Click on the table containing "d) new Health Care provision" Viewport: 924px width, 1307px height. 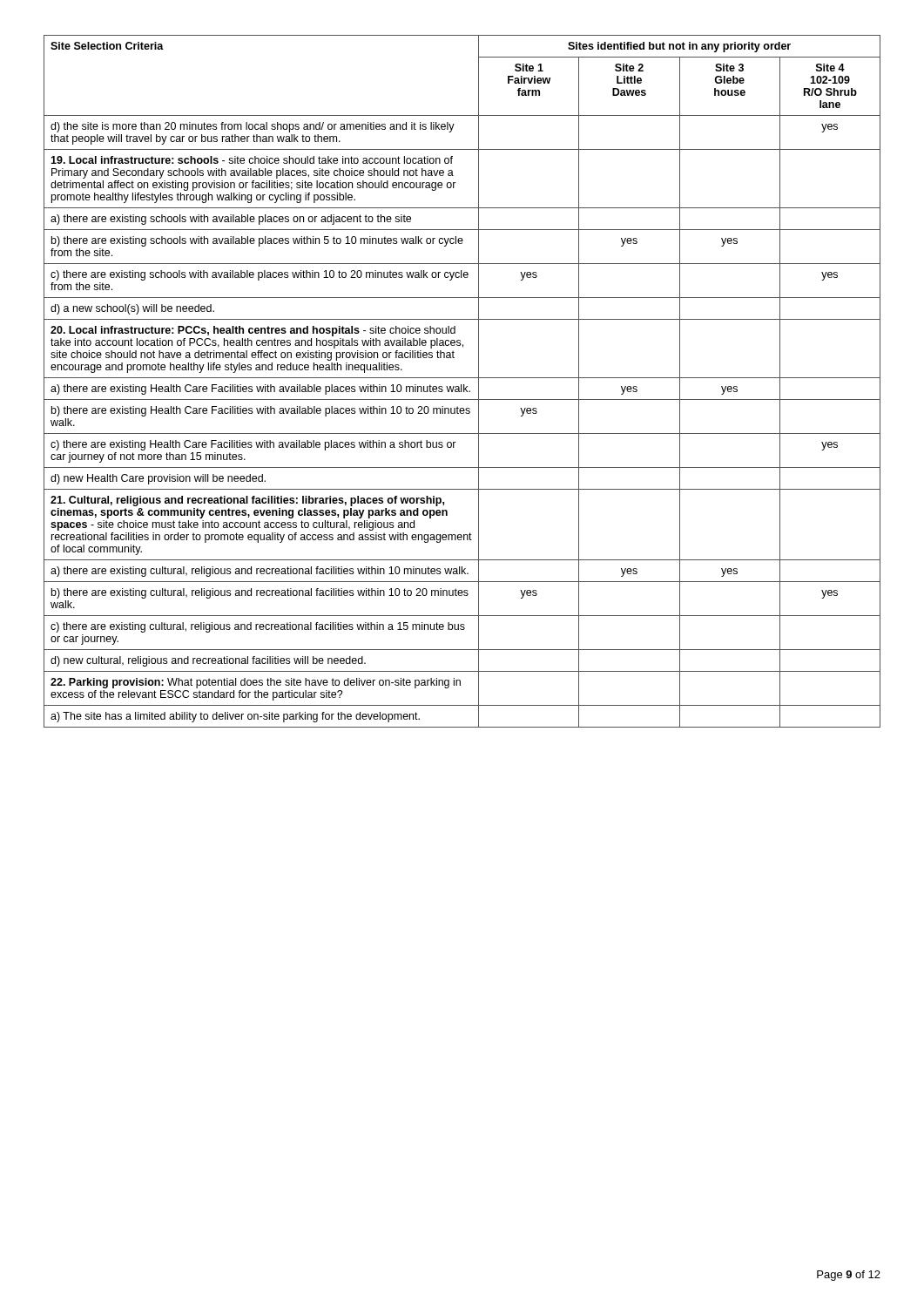(x=462, y=381)
